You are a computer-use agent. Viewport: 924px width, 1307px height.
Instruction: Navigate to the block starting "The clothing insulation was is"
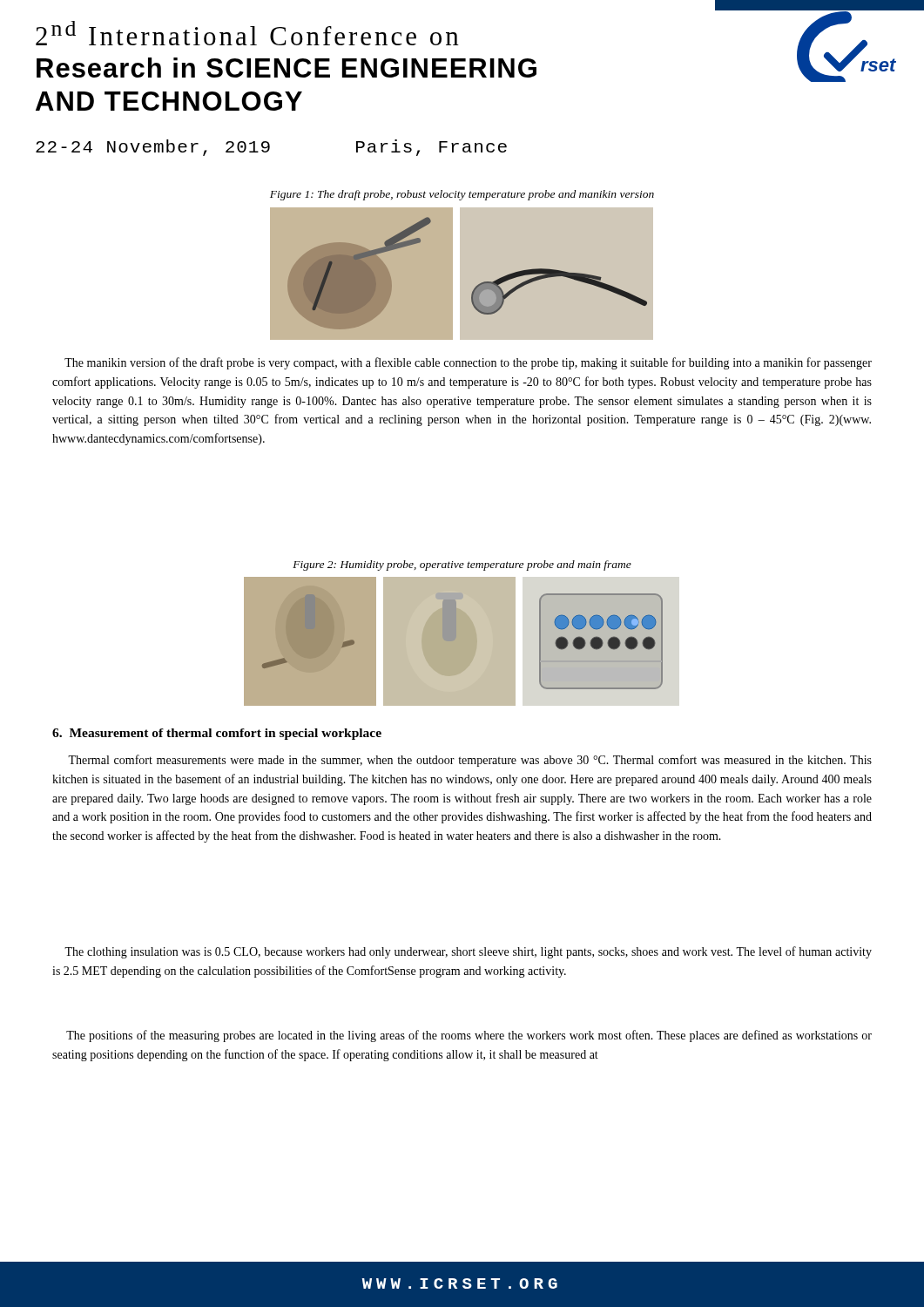point(462,961)
